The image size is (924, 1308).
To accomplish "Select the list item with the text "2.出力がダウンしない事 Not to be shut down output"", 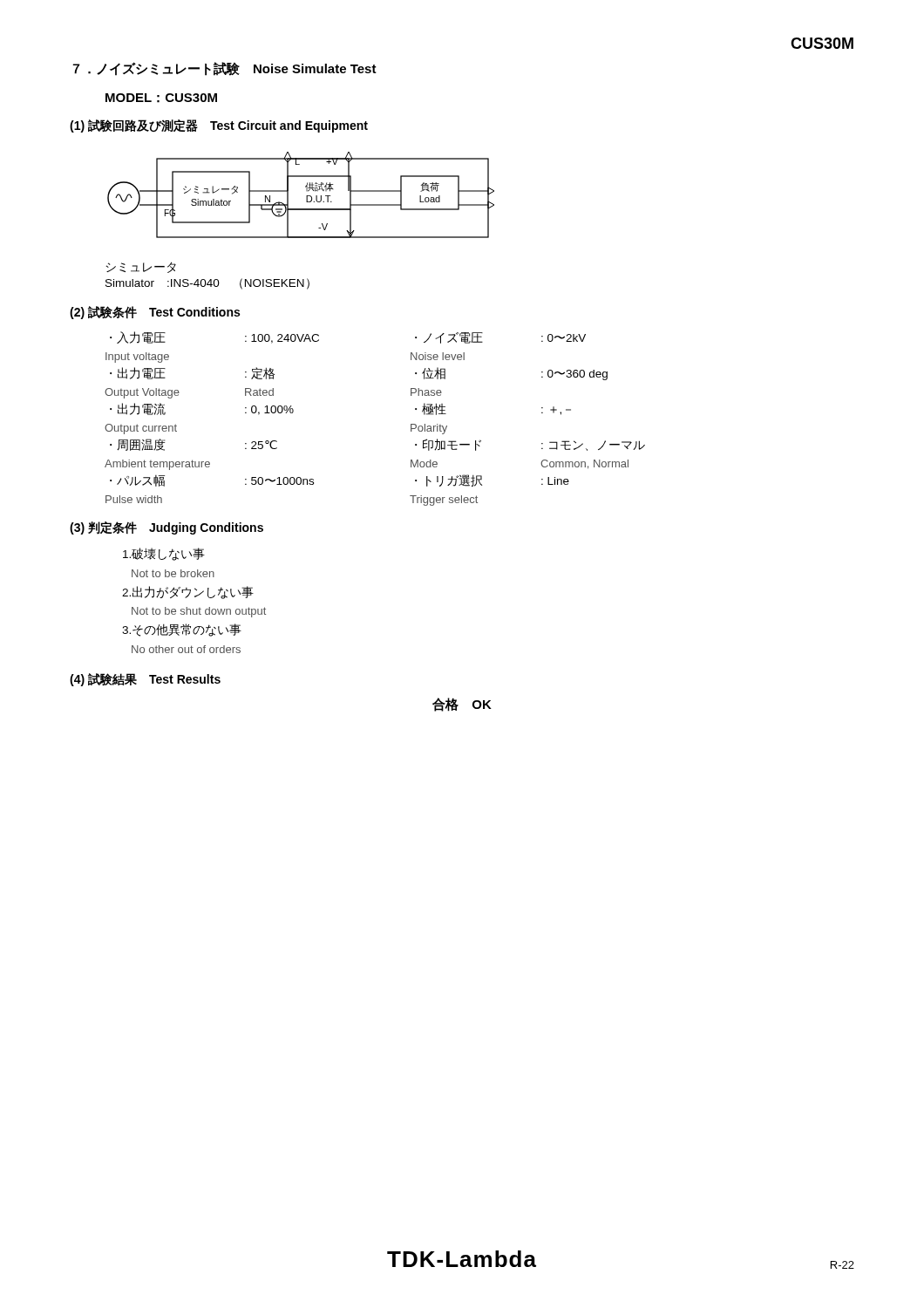I will pyautogui.click(x=194, y=602).
